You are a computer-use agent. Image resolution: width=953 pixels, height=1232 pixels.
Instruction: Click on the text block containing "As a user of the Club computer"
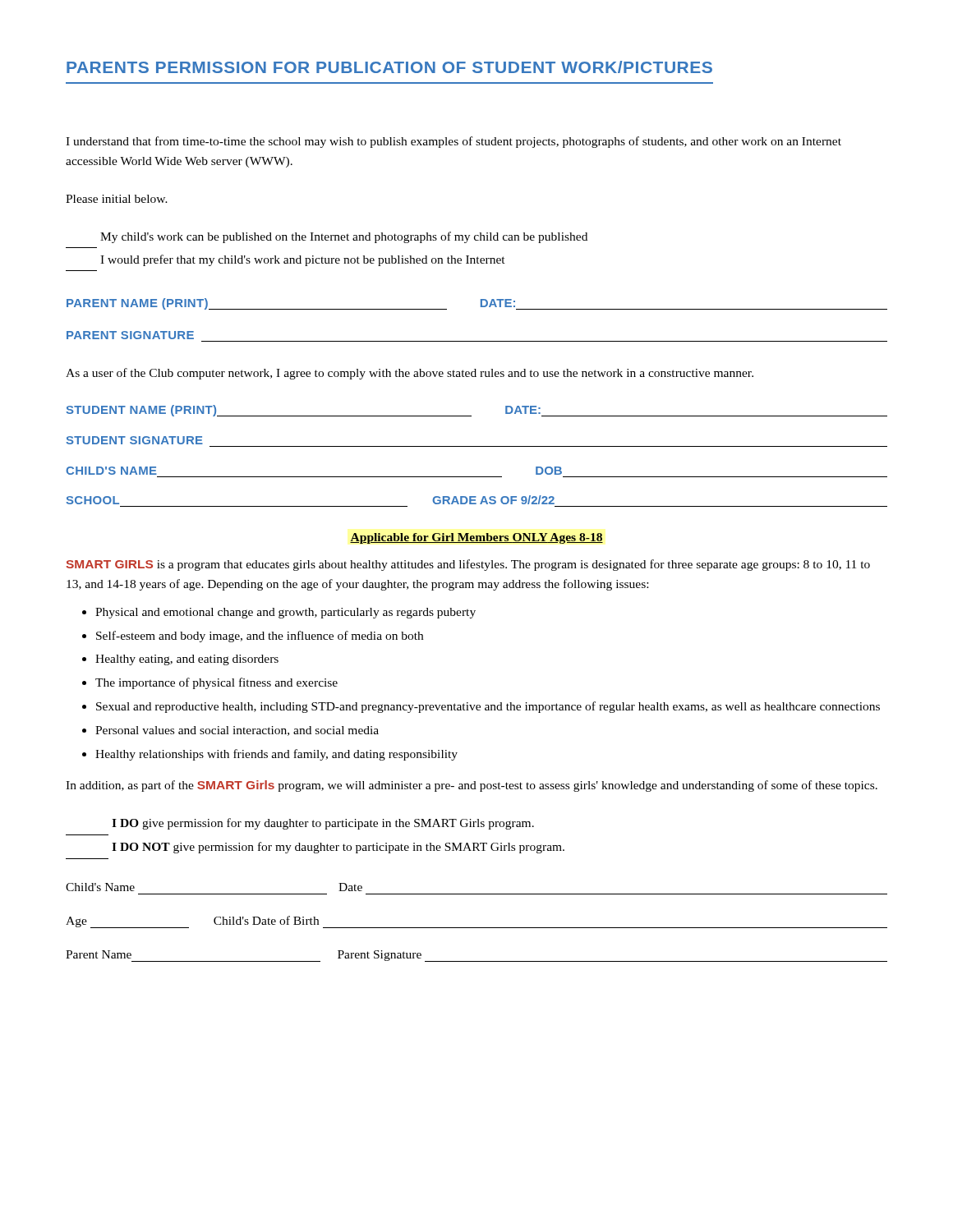coord(410,372)
